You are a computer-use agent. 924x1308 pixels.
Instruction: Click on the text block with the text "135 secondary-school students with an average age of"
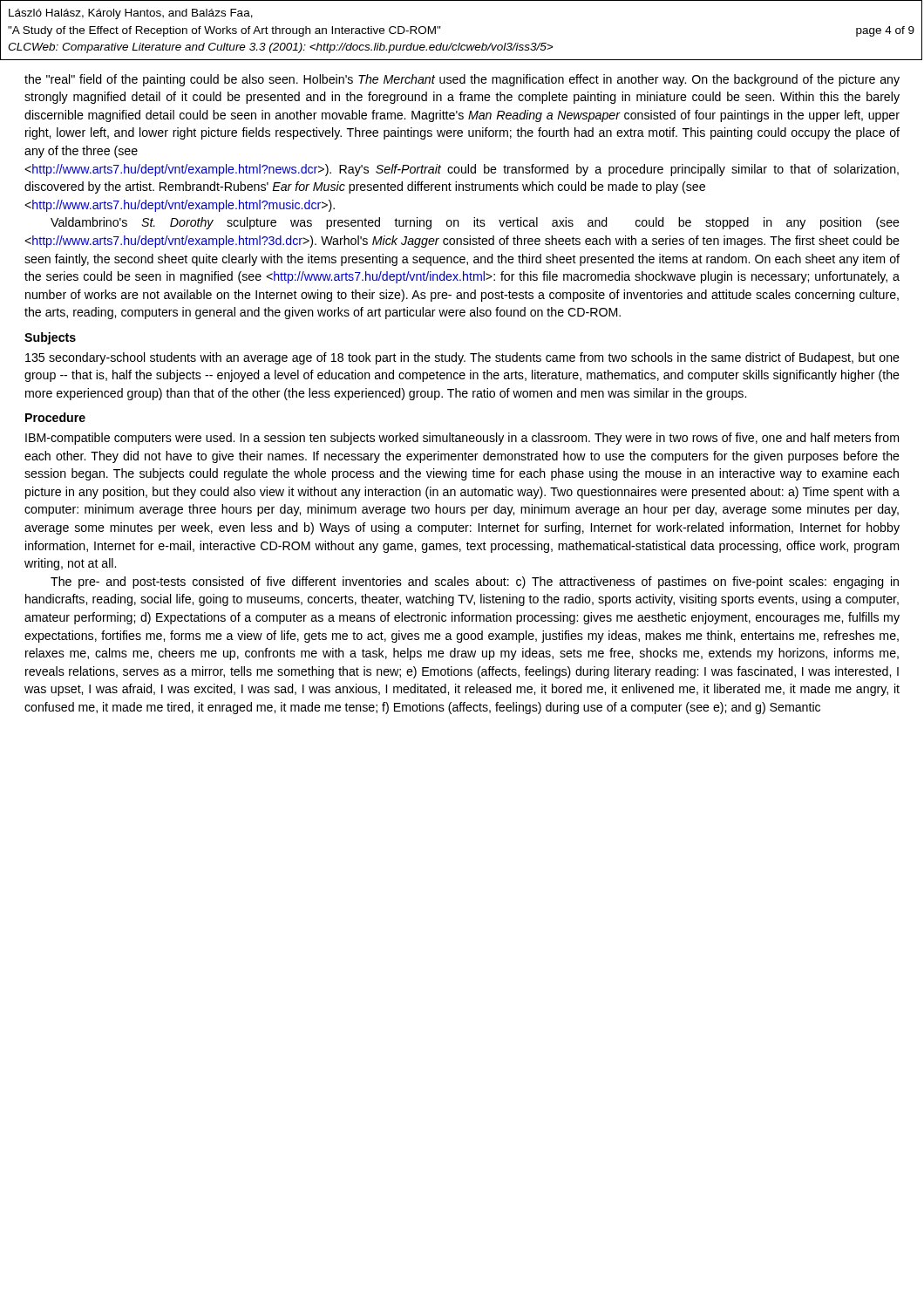point(462,375)
